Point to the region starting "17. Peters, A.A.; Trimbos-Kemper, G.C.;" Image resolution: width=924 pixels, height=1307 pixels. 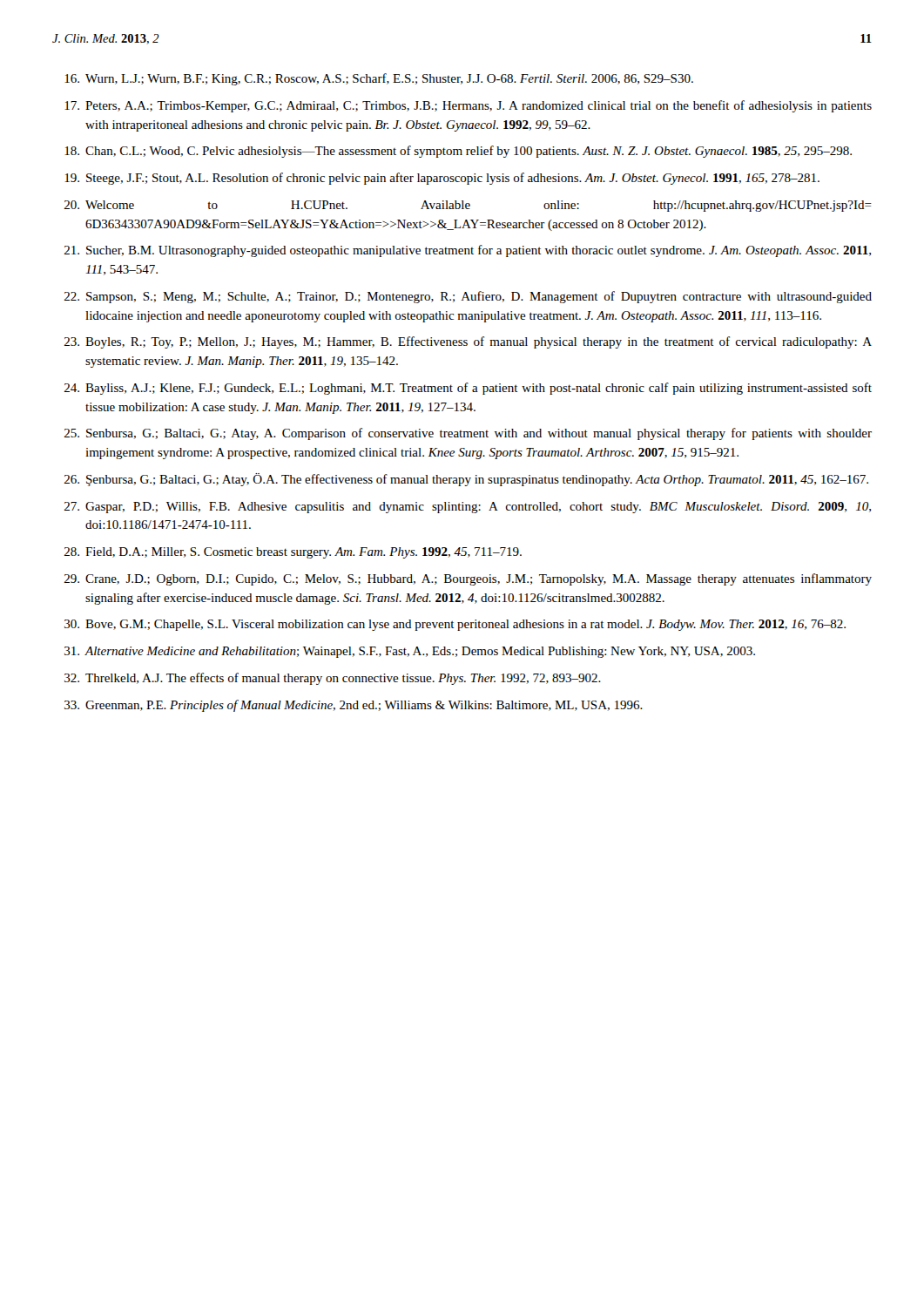pyautogui.click(x=462, y=115)
